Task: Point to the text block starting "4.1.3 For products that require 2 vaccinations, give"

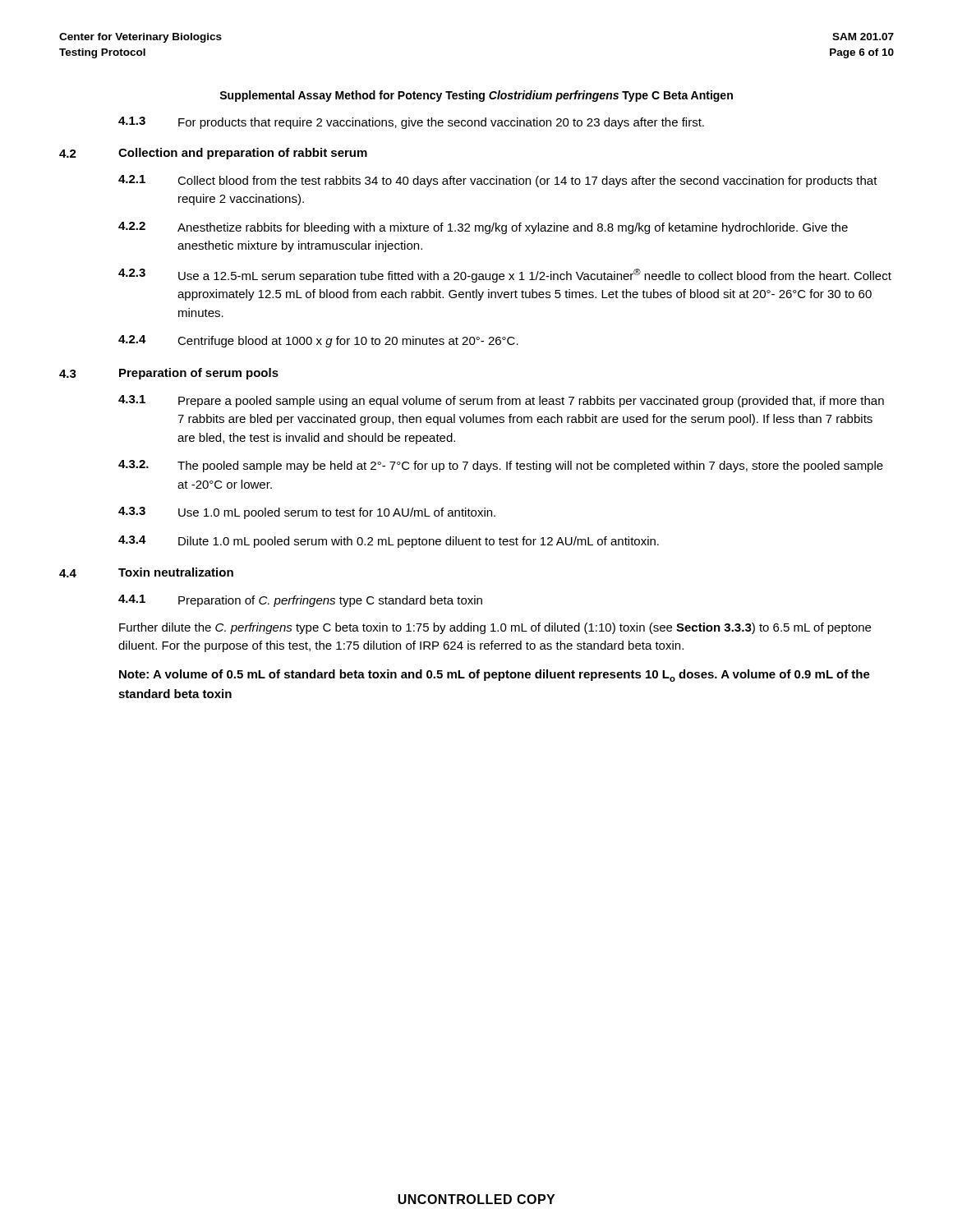Action: [506, 123]
